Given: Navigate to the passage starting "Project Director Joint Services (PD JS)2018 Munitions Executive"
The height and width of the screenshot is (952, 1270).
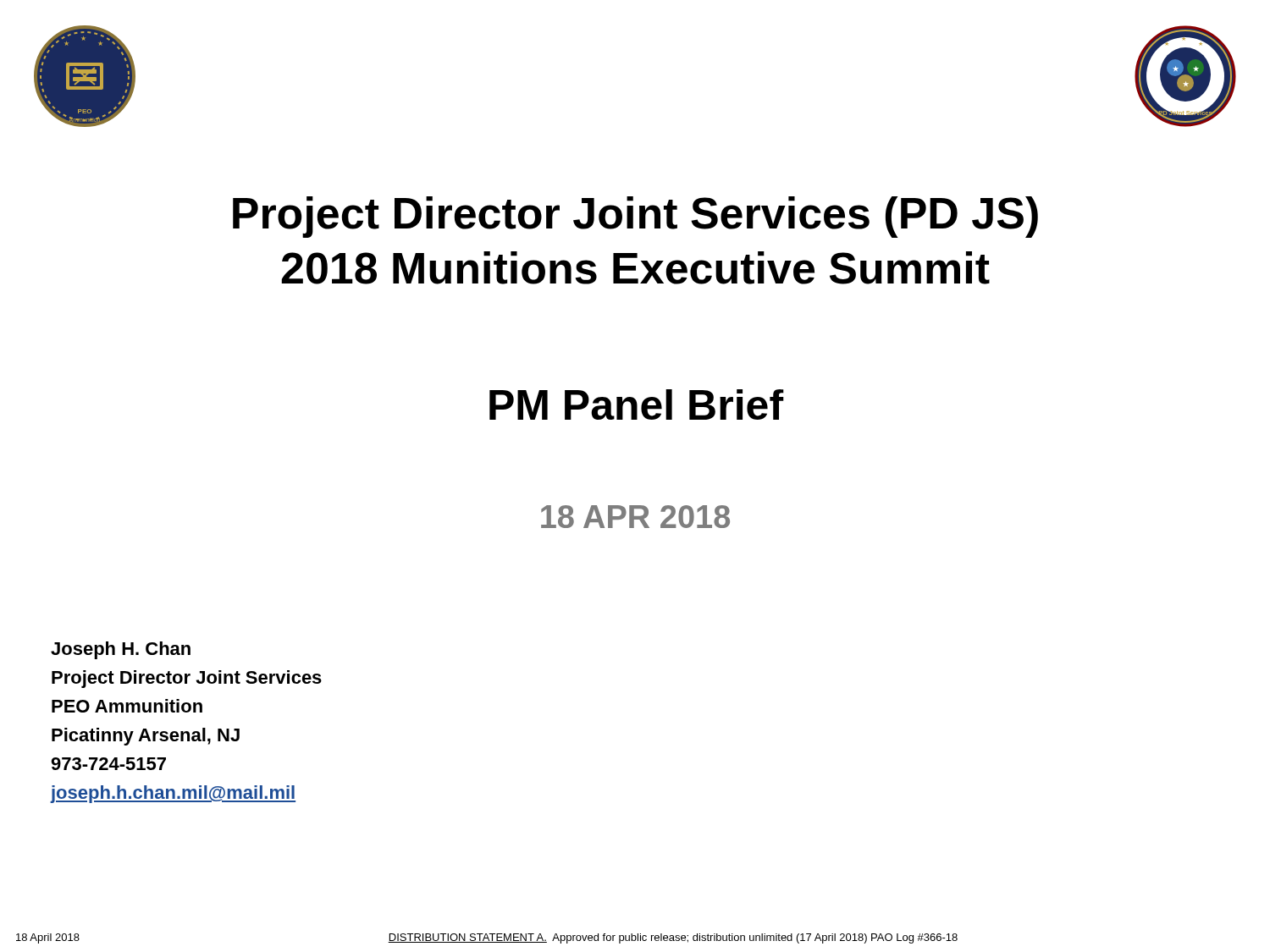Looking at the screenshot, I should 635,241.
